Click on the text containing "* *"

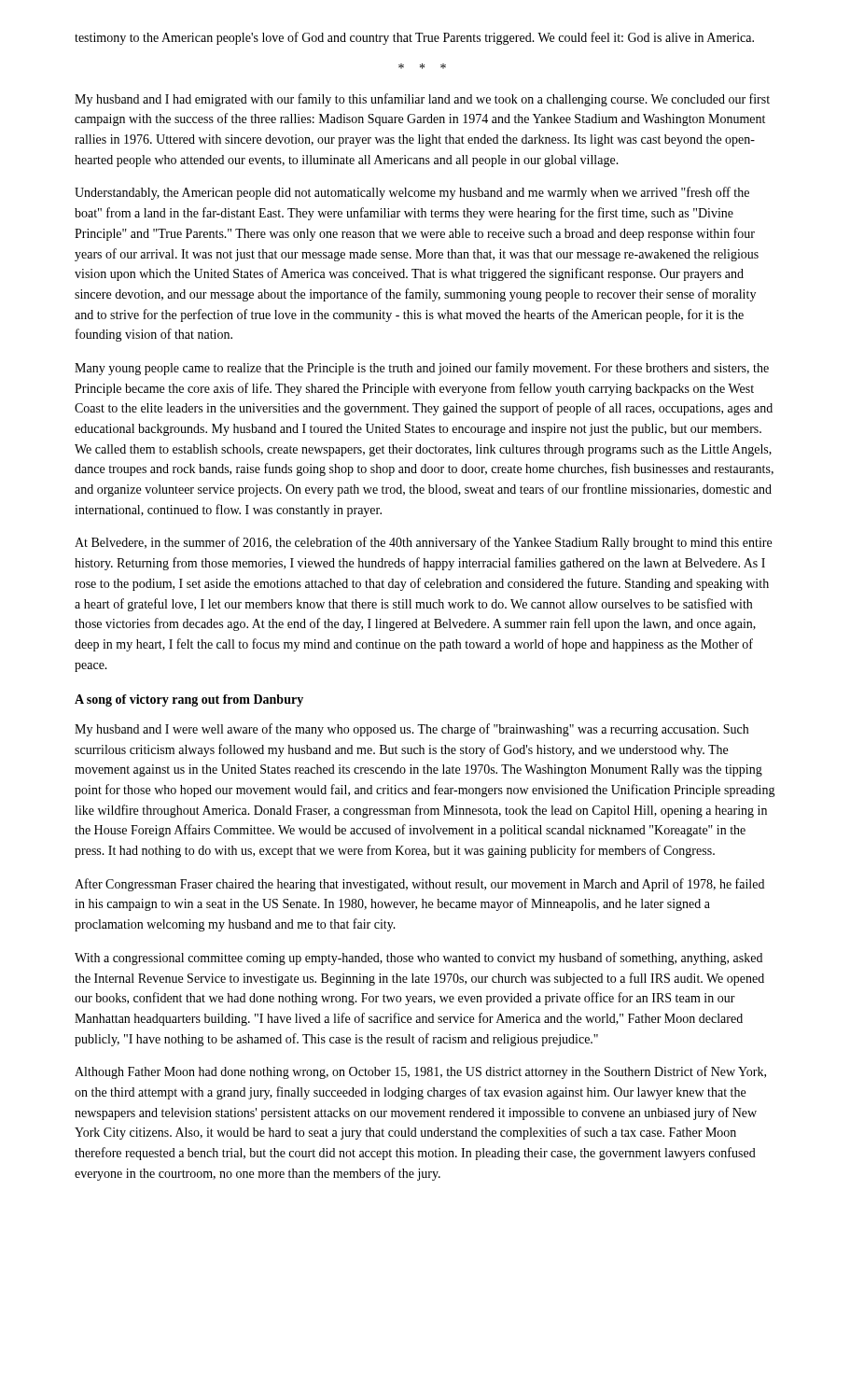425,68
